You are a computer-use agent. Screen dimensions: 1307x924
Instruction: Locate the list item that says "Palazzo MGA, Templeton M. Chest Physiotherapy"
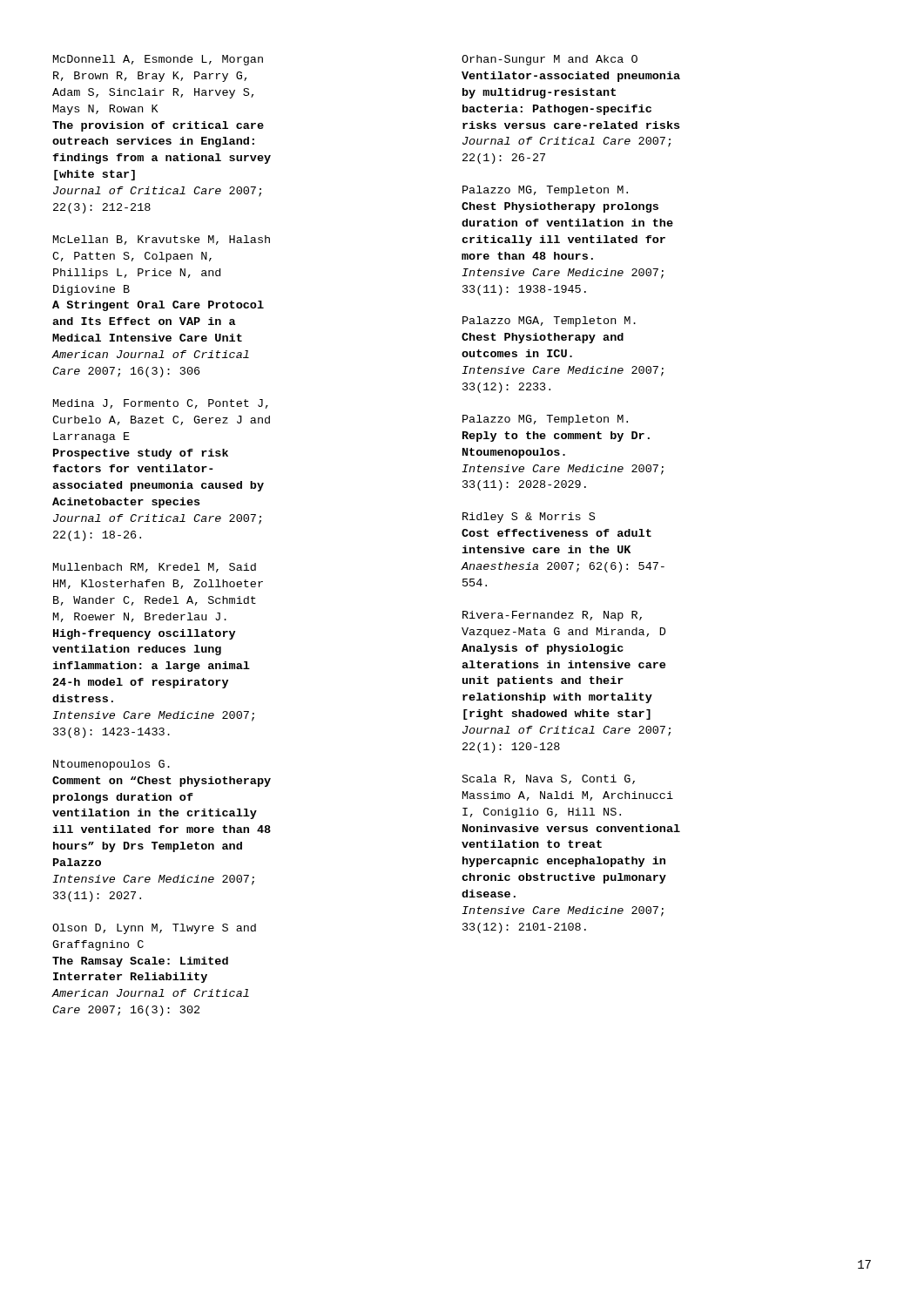tap(564, 354)
